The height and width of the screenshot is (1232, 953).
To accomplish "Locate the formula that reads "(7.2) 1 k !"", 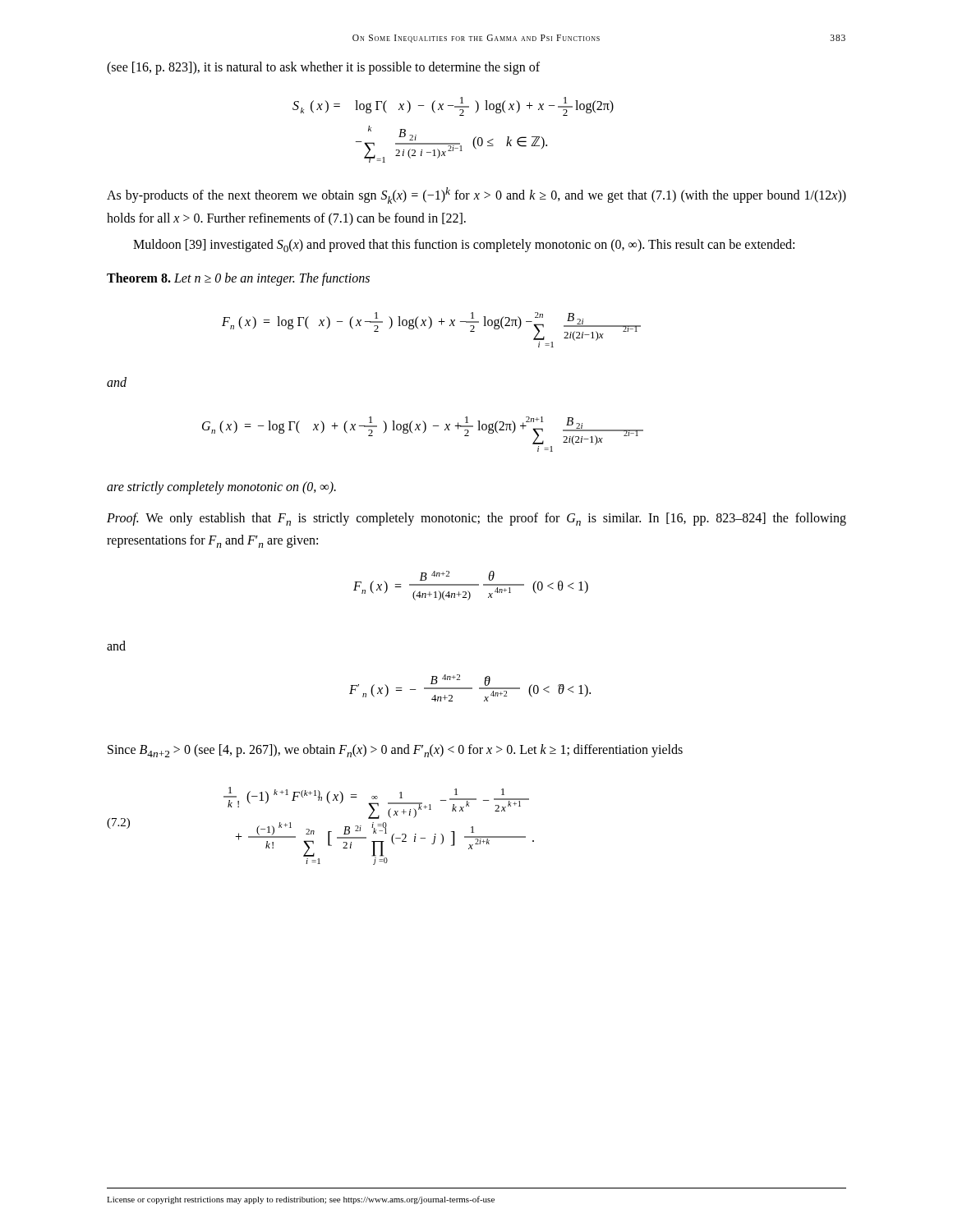I will coord(476,822).
